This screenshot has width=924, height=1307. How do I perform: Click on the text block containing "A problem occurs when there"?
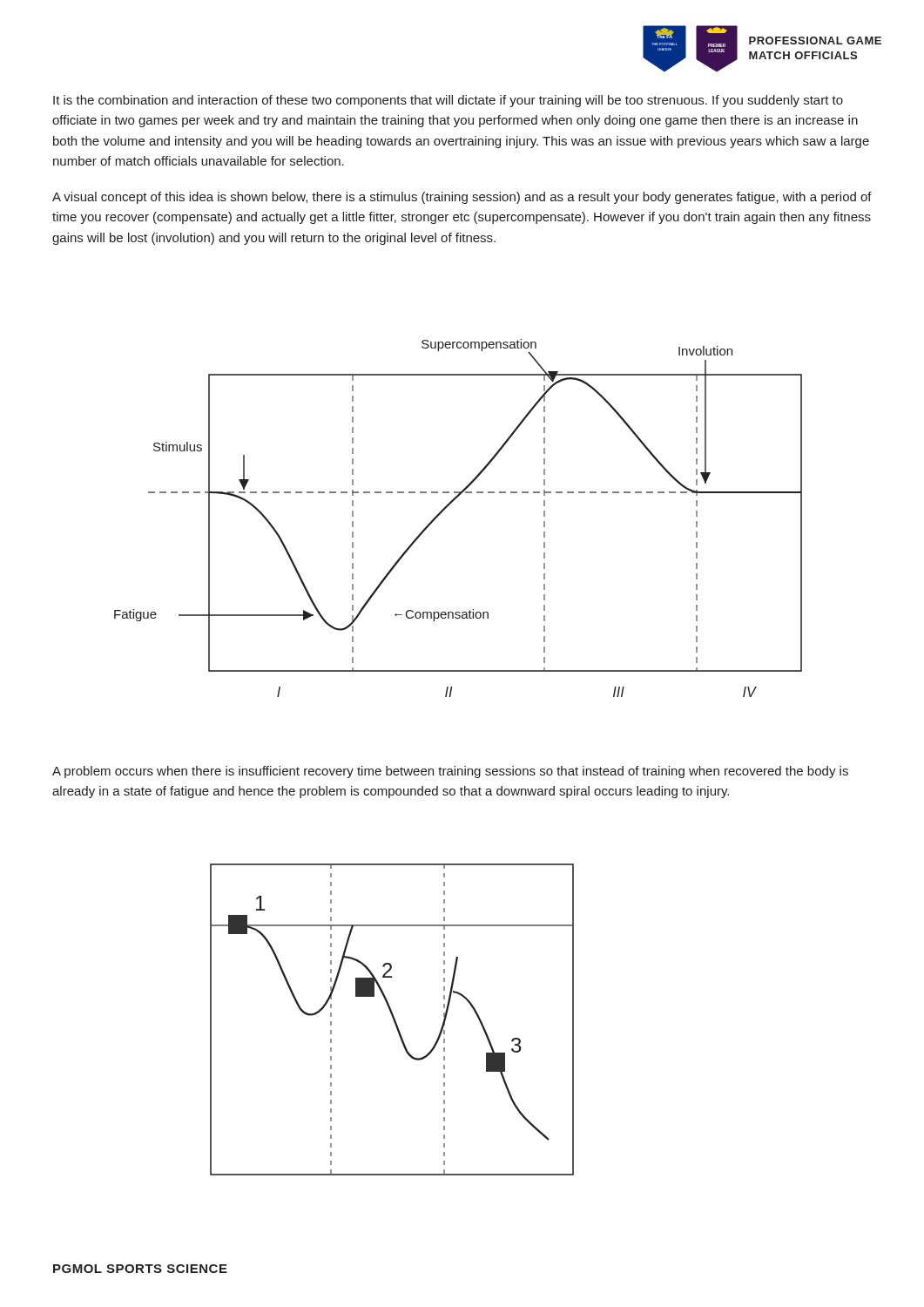point(462,781)
